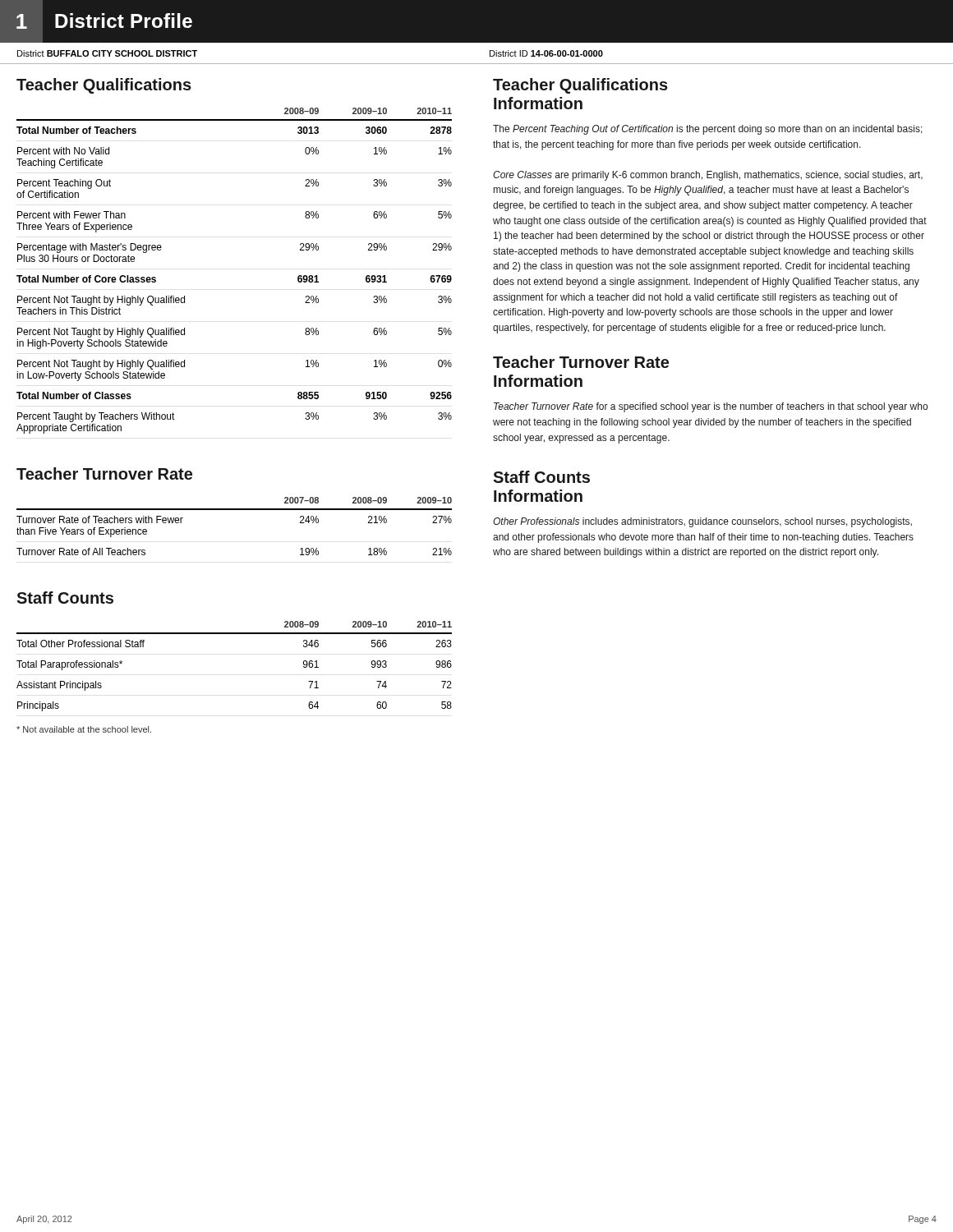Locate the table with the text "Turnover Rate of All Teachers"
Viewport: 953px width, 1232px height.
click(234, 527)
